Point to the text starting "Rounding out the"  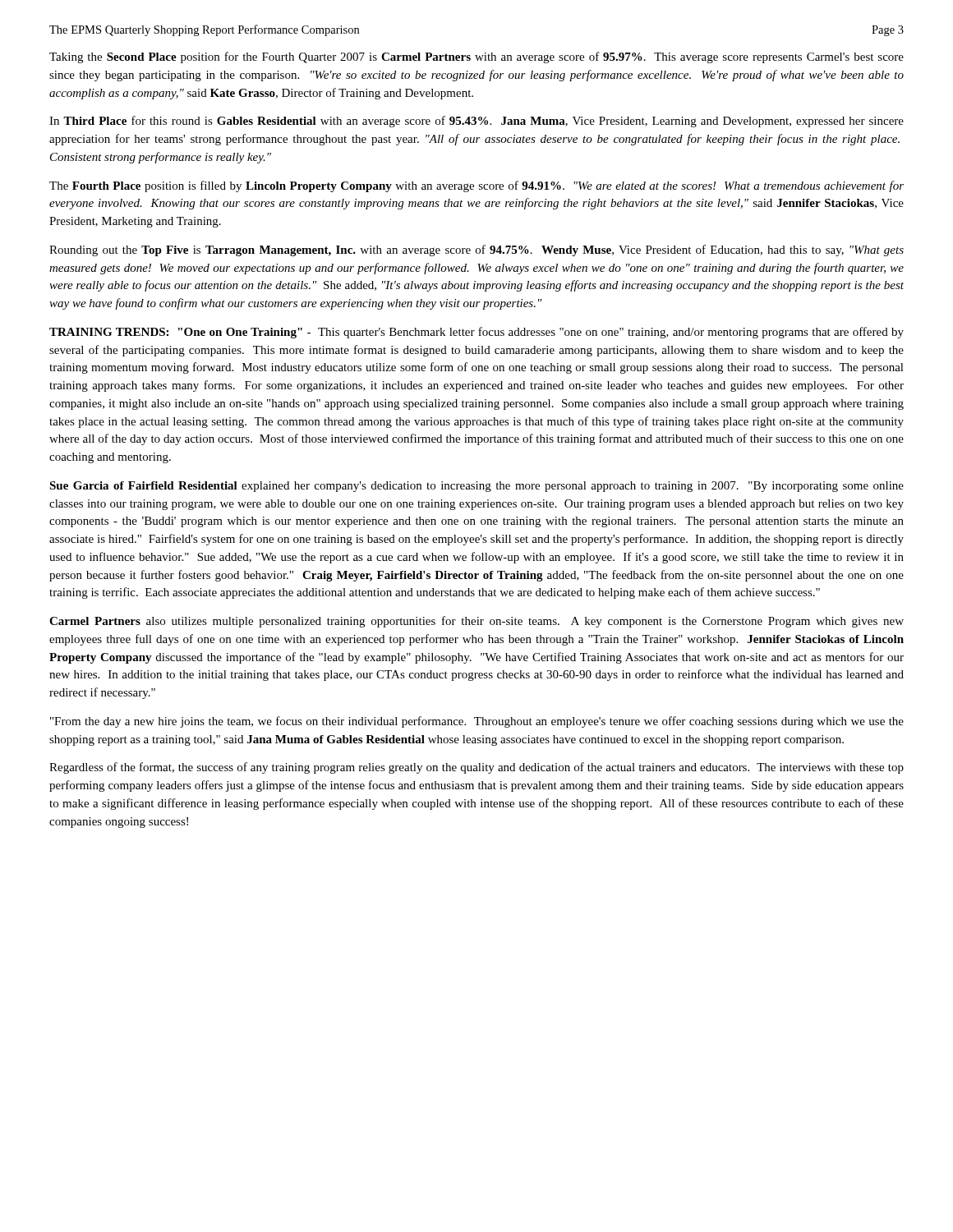pos(476,277)
